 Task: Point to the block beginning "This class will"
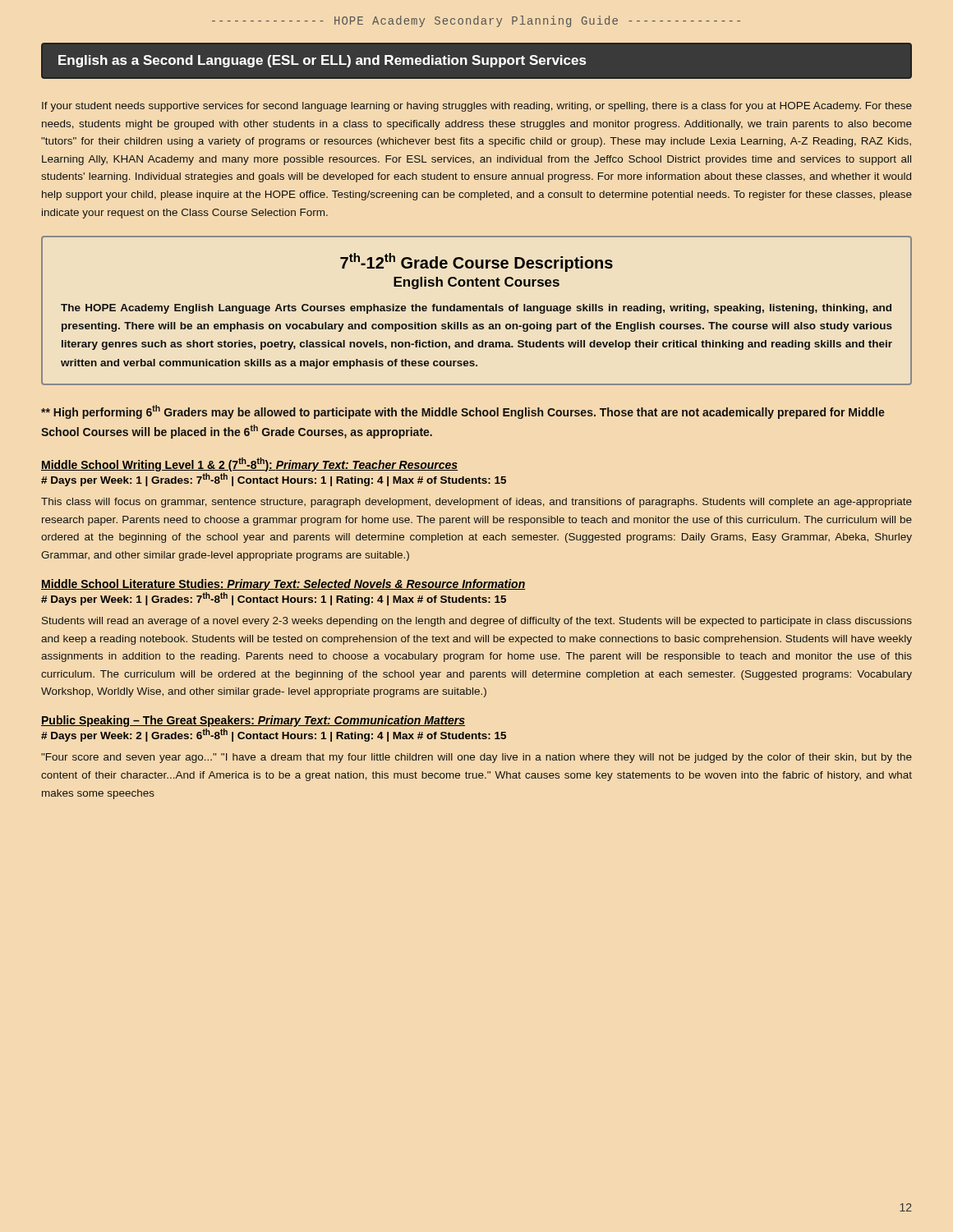[x=476, y=528]
